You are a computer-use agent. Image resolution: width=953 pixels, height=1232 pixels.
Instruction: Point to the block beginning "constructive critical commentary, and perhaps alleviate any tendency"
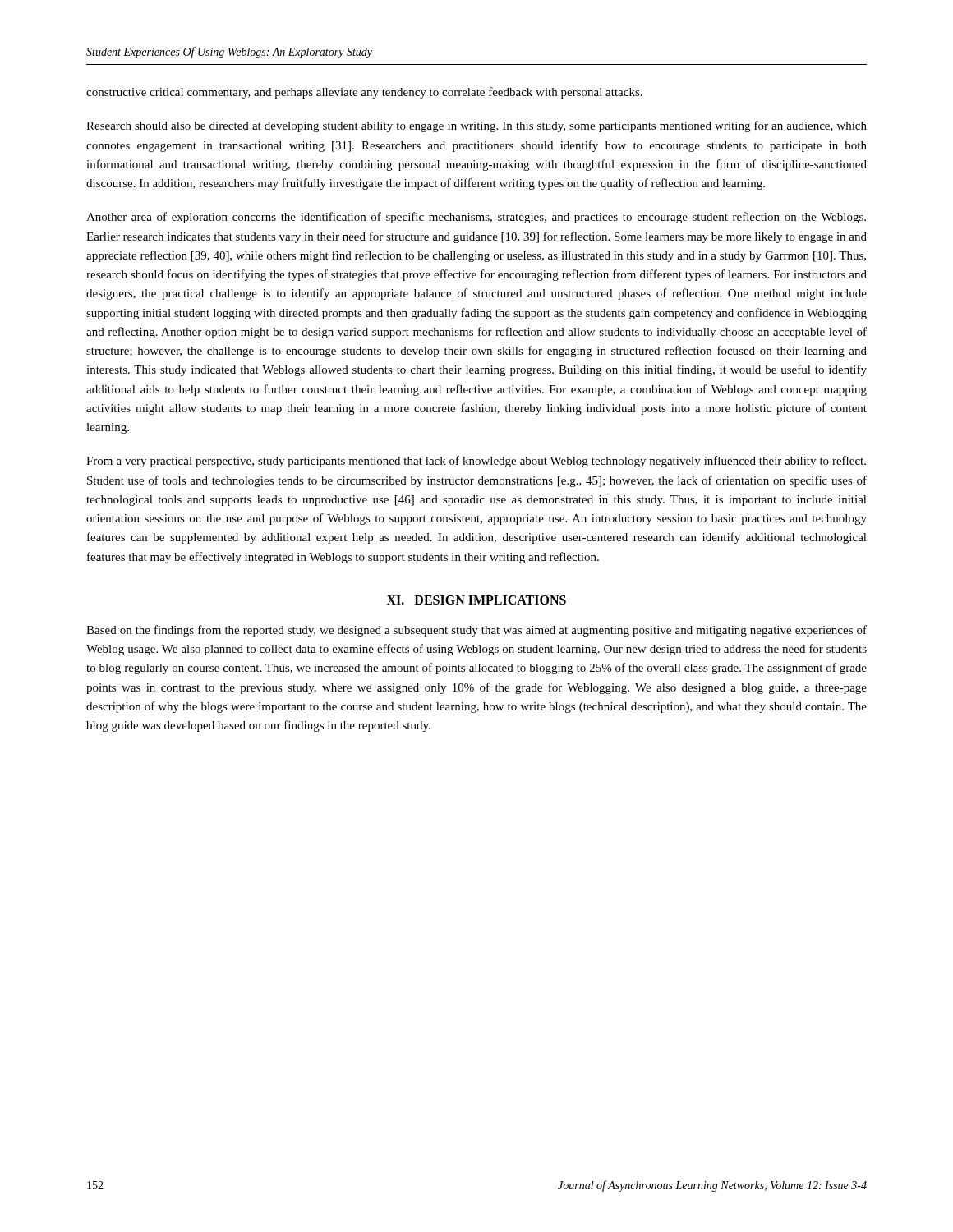pos(365,92)
